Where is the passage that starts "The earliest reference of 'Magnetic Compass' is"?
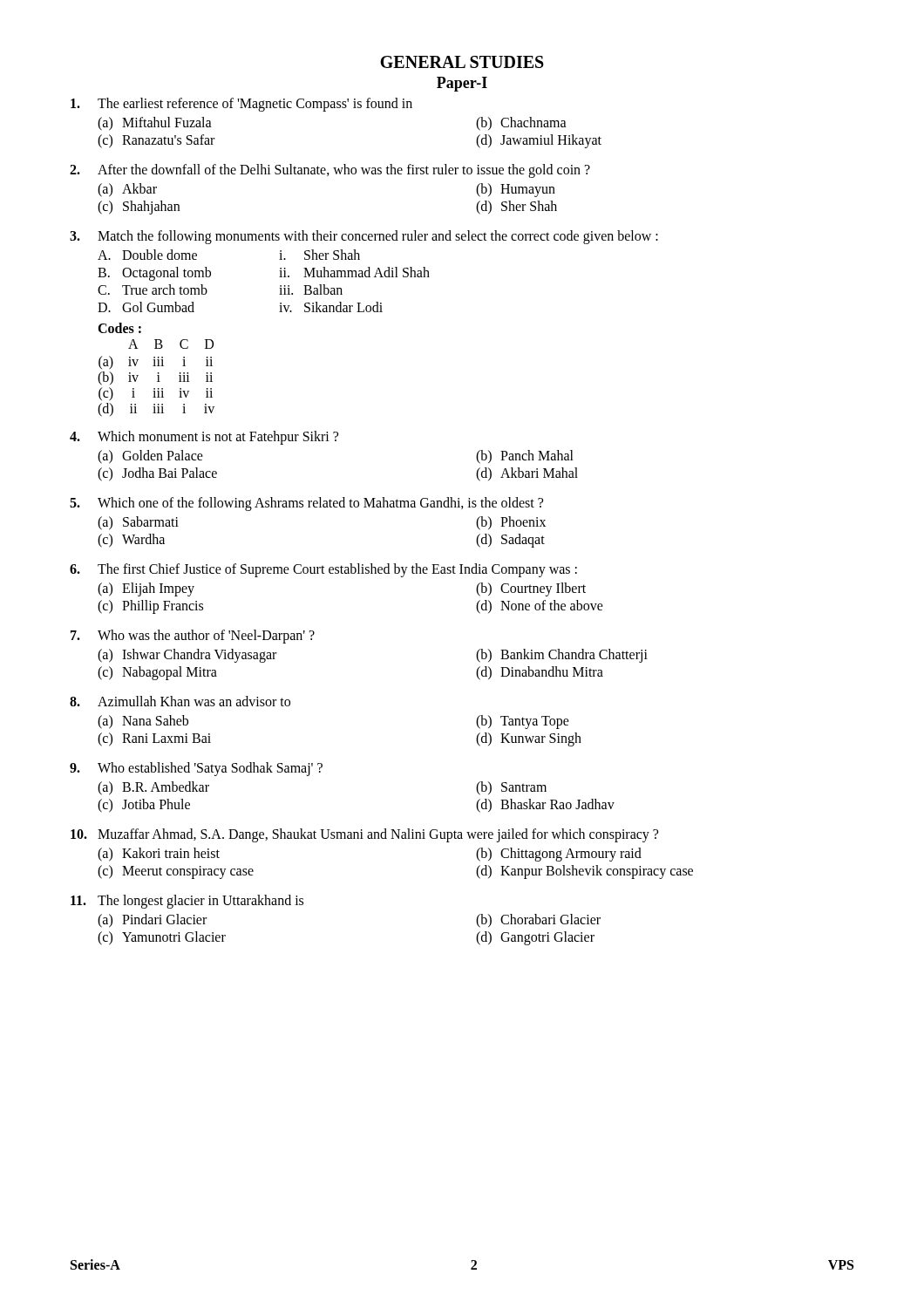 [241, 105]
